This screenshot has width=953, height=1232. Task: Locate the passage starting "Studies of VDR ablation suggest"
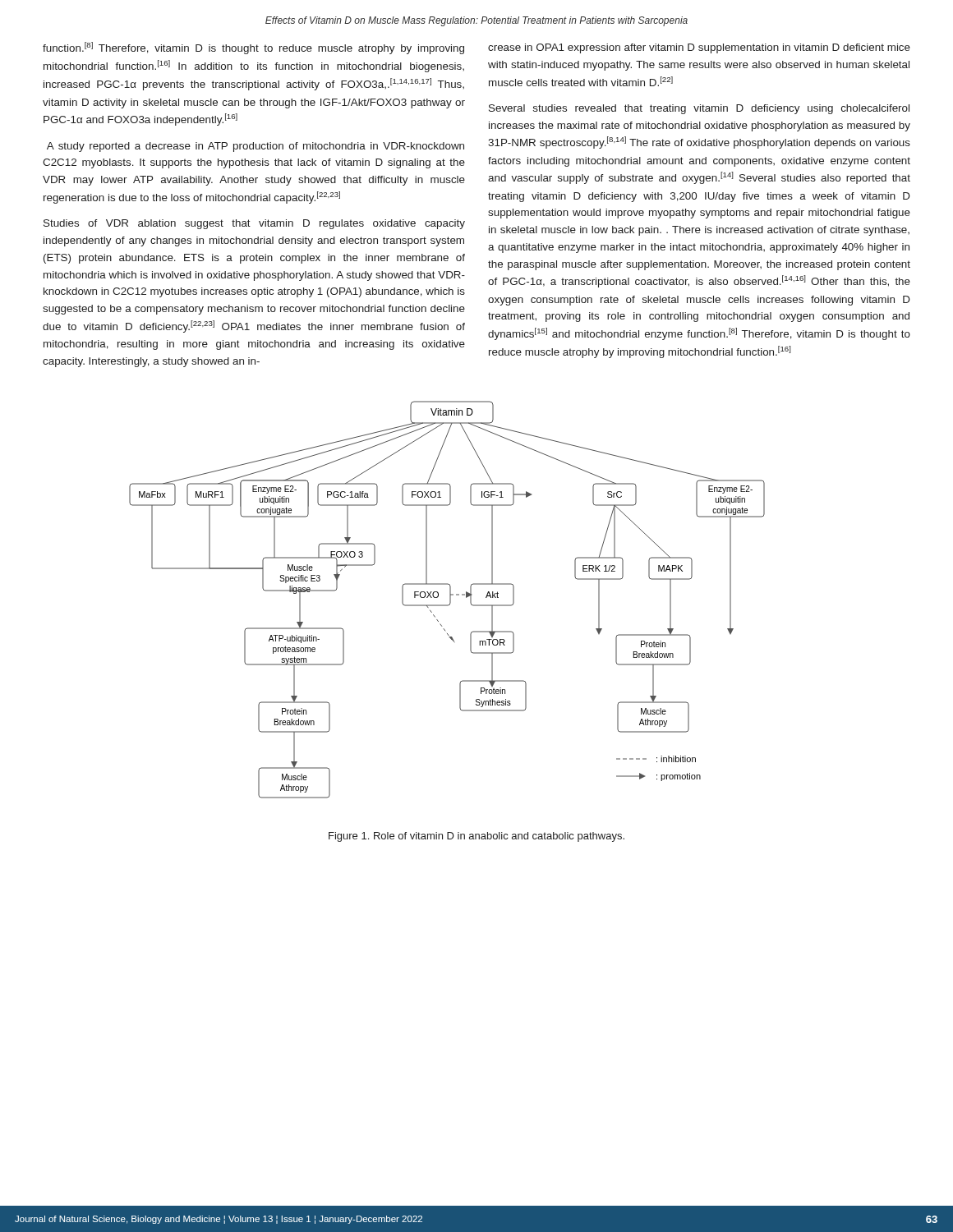tap(254, 293)
